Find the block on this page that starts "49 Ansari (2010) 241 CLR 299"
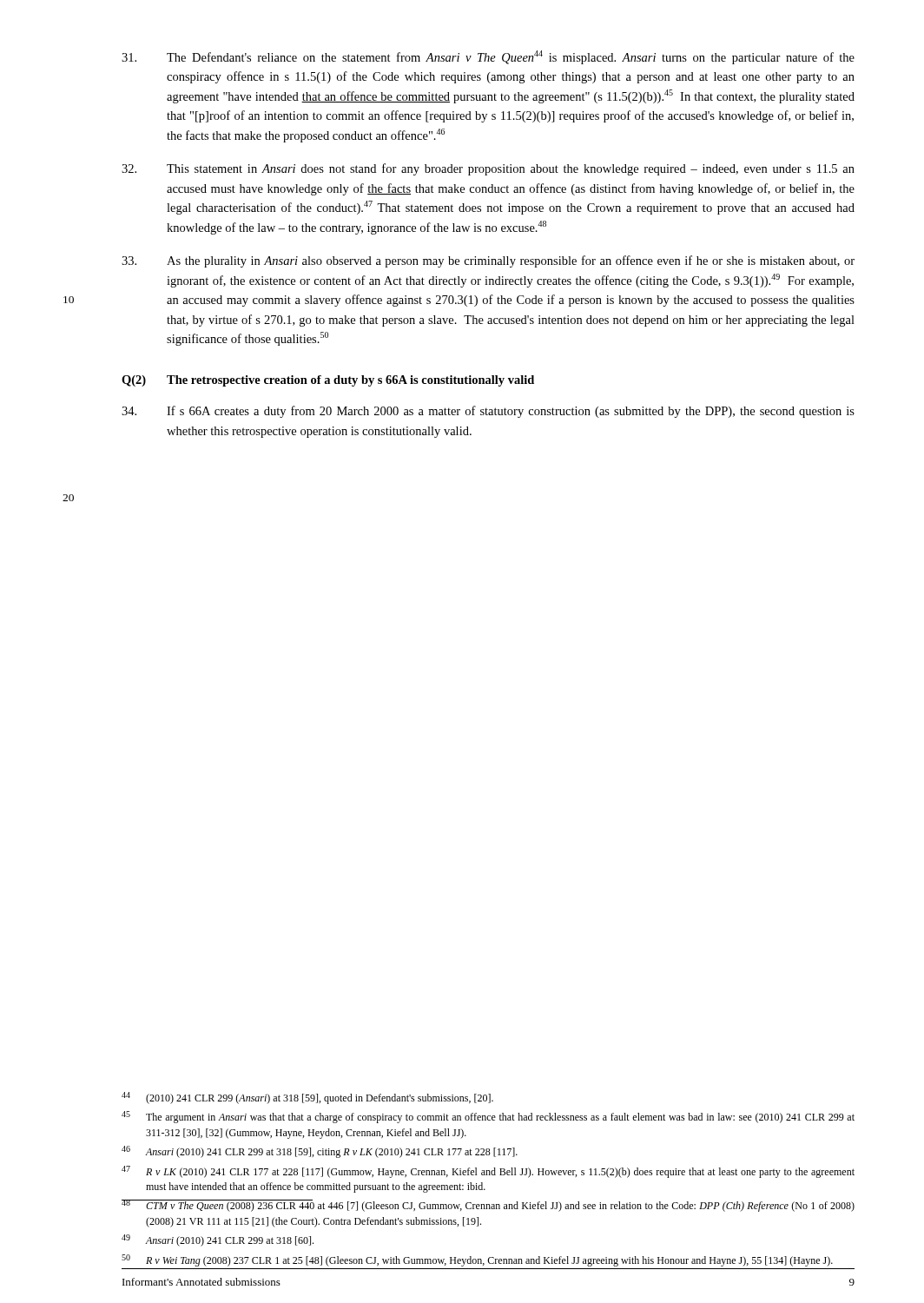The image size is (924, 1303). coord(218,1240)
